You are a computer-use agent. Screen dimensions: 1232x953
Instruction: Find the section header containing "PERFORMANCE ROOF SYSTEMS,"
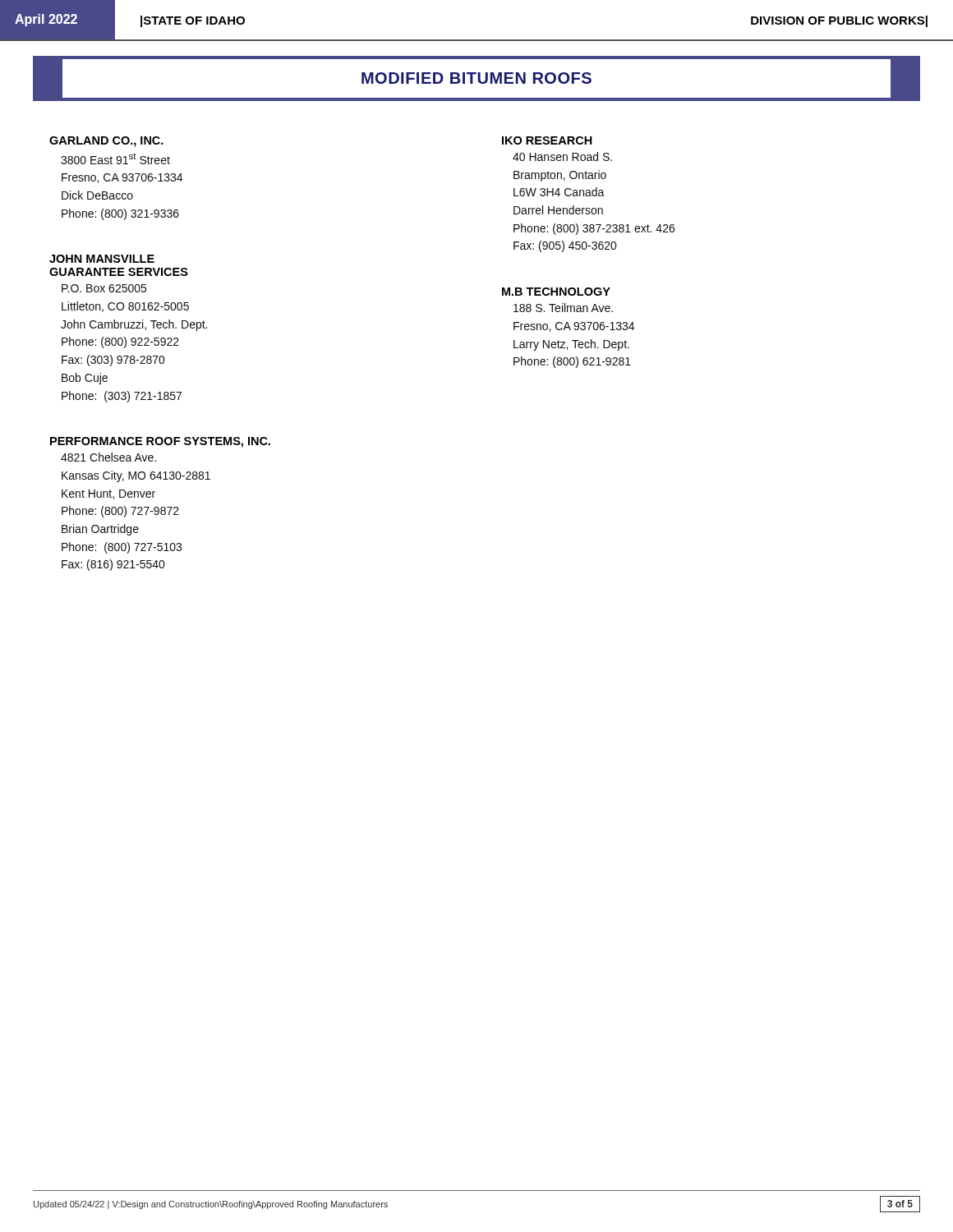[160, 442]
